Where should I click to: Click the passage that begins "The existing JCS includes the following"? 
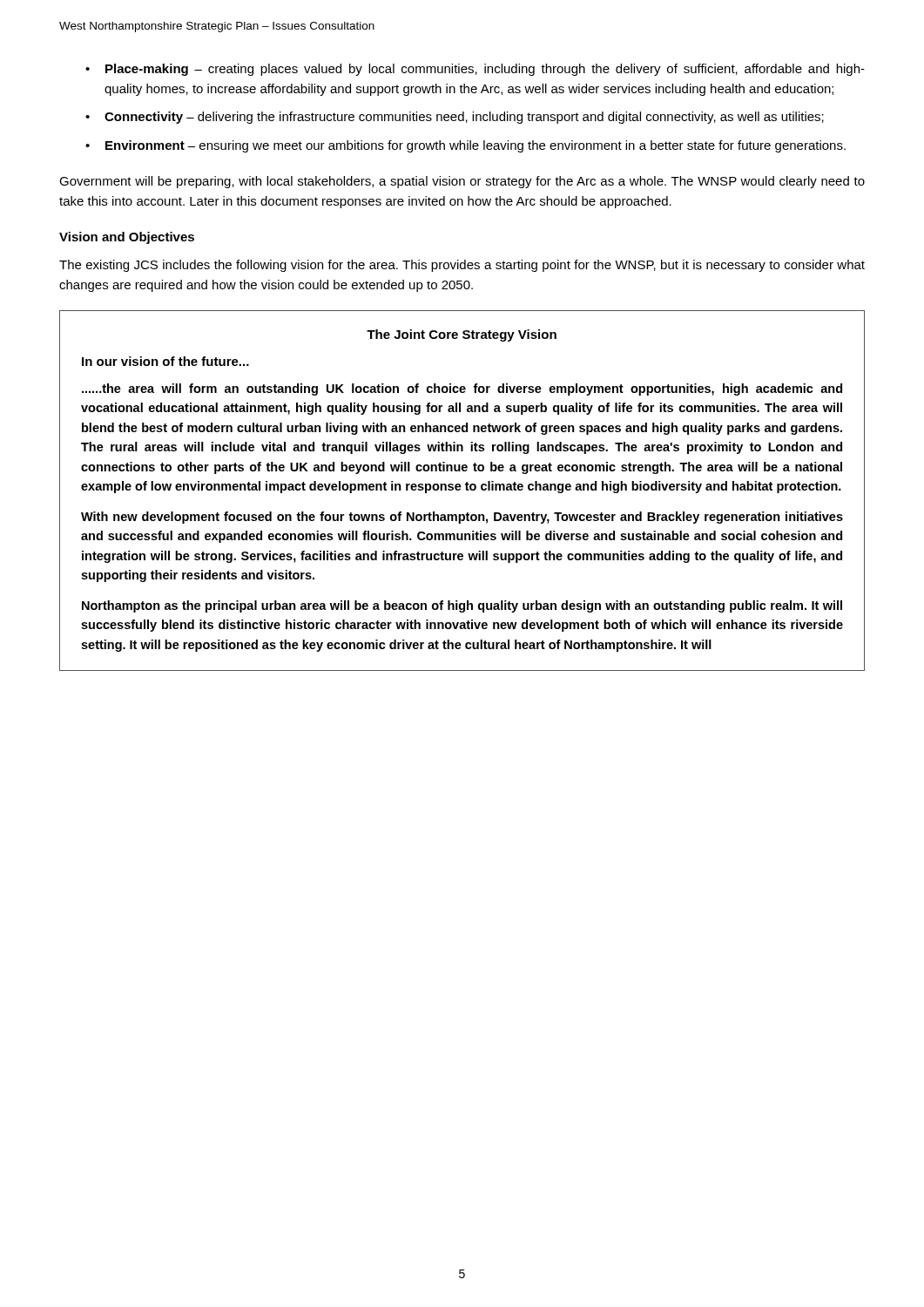pyautogui.click(x=462, y=274)
